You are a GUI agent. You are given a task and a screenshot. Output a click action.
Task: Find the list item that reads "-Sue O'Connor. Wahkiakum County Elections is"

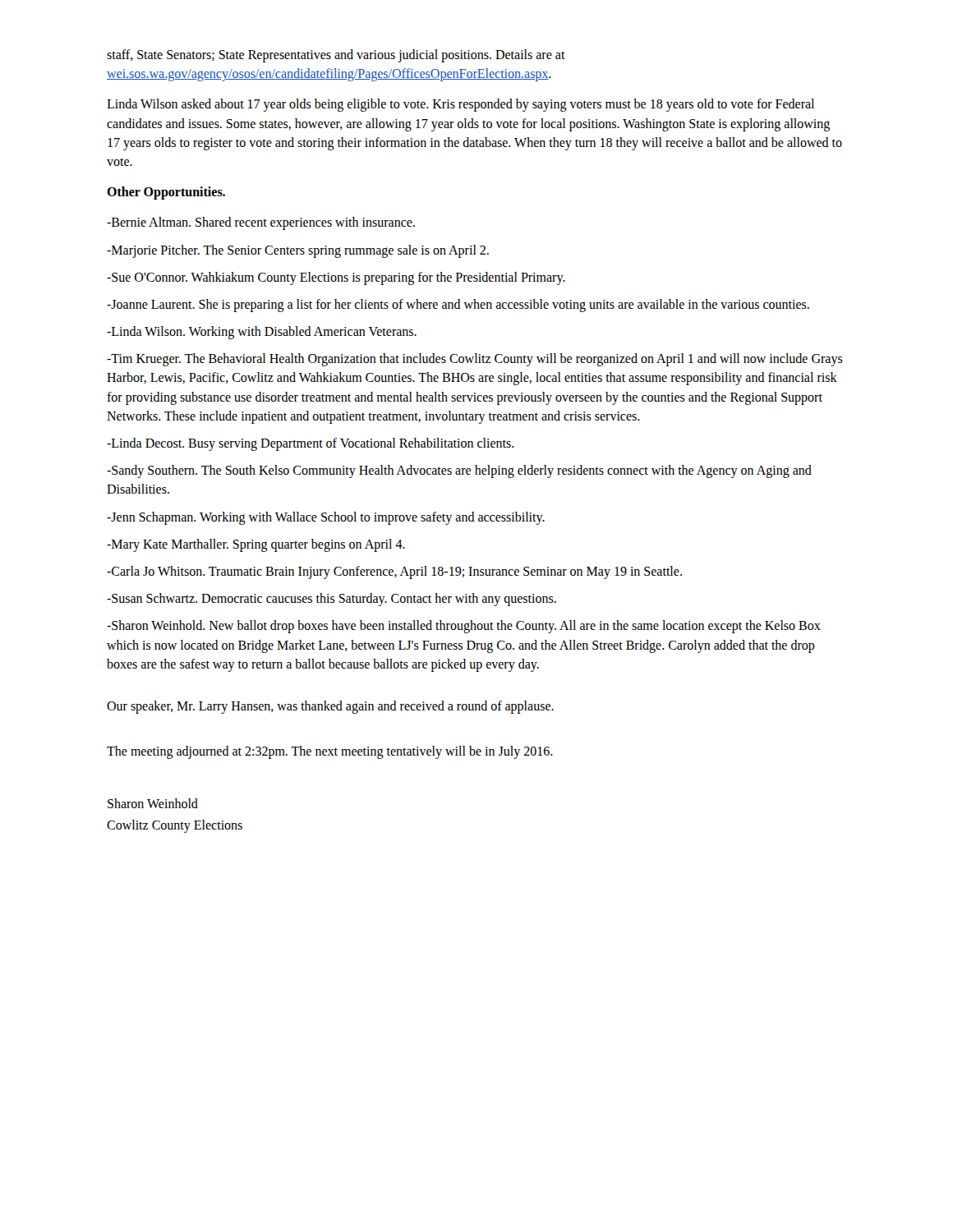coord(336,277)
